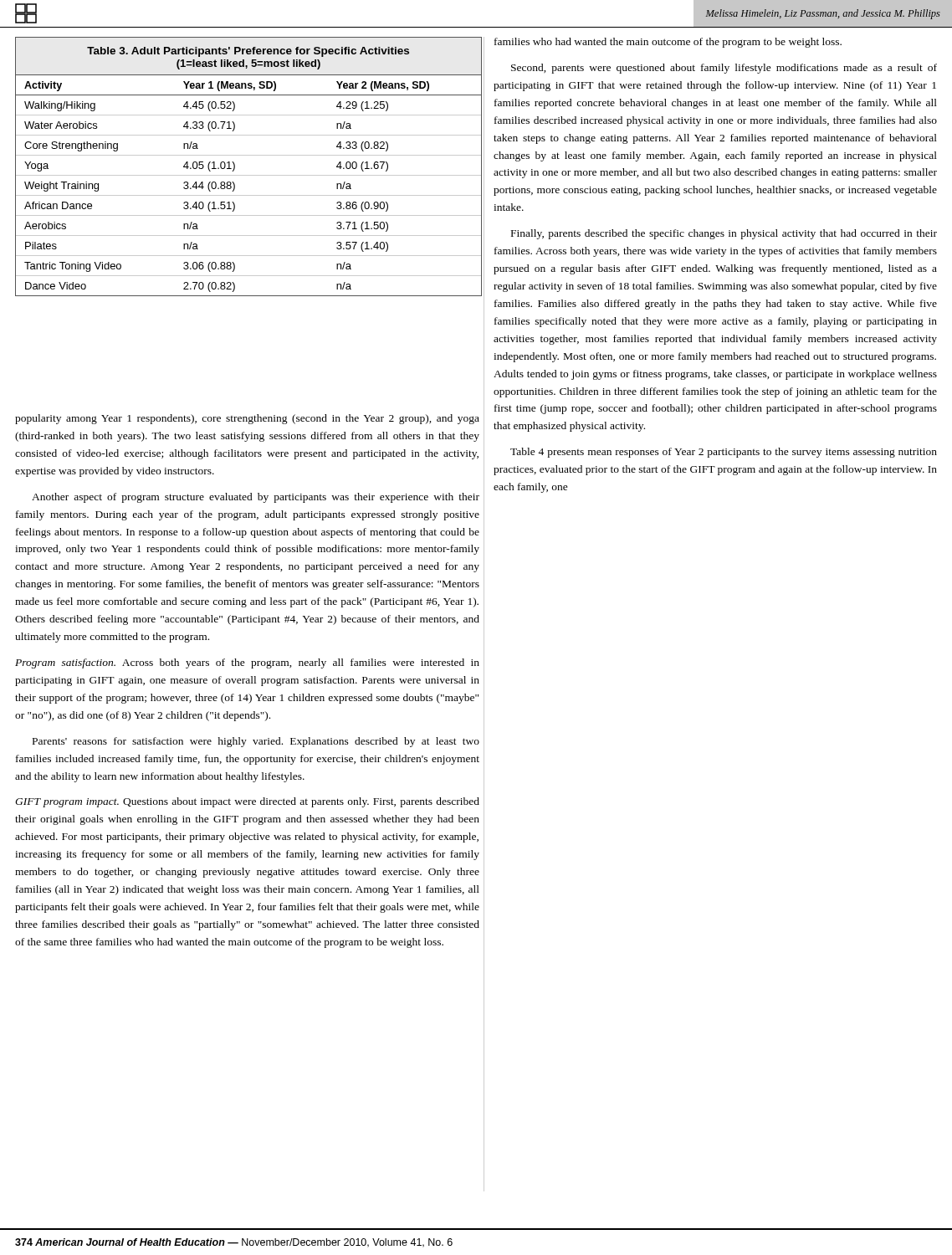Navigate to the region starting "families who had wanted"
This screenshot has width=952, height=1255.
click(715, 265)
